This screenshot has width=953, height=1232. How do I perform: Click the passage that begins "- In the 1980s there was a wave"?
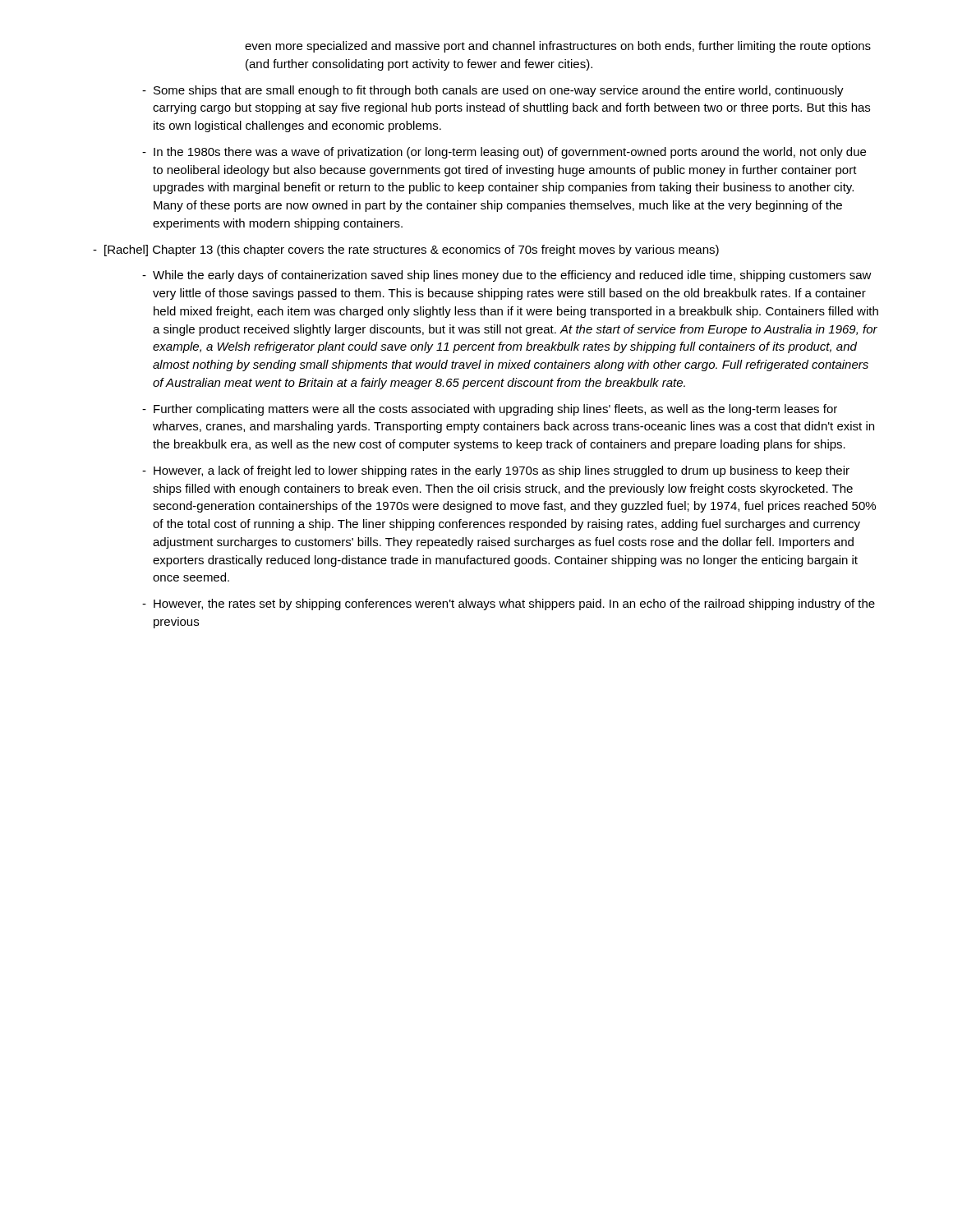pyautogui.click(x=501, y=187)
